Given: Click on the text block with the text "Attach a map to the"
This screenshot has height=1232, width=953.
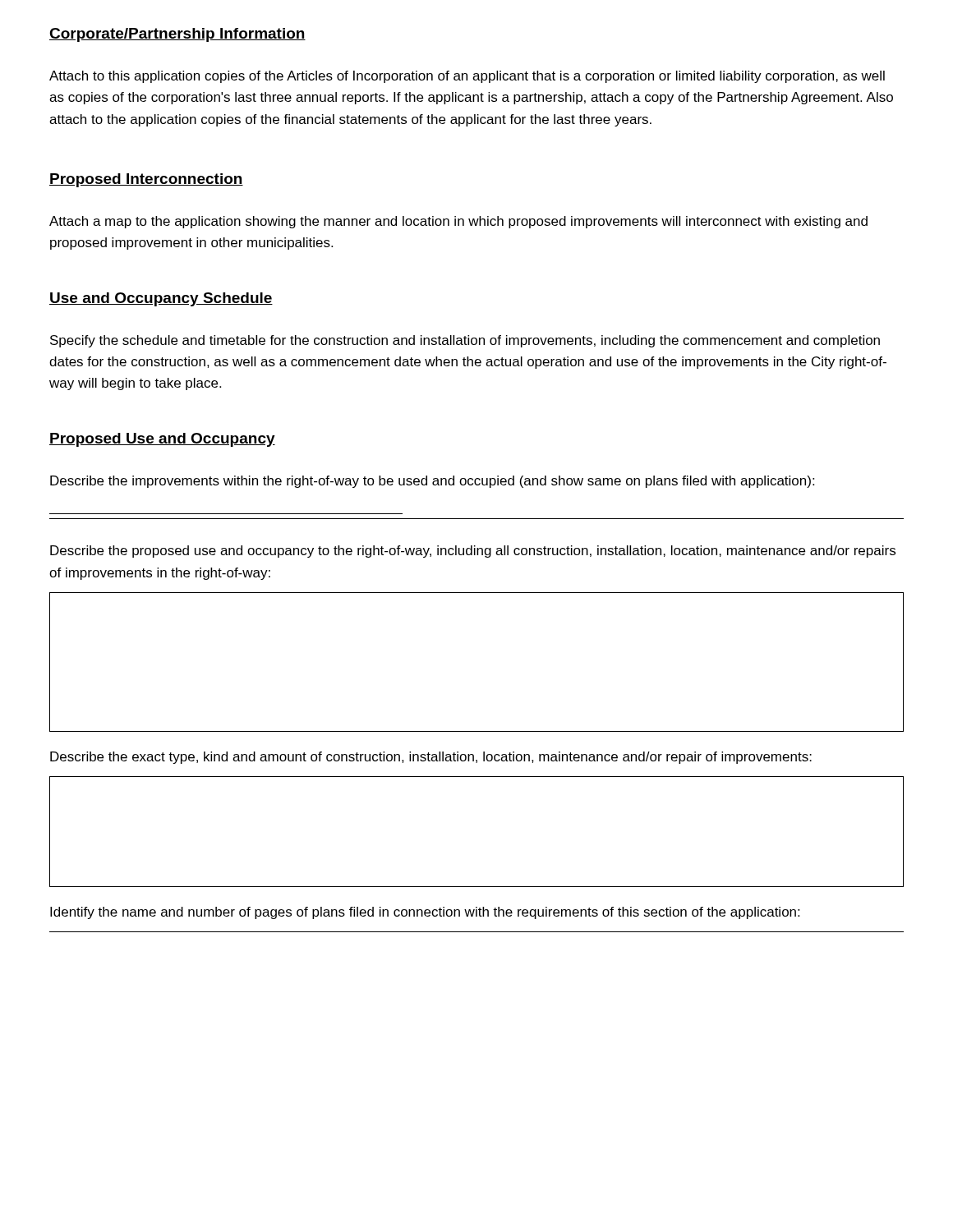Looking at the screenshot, I should pos(459,232).
